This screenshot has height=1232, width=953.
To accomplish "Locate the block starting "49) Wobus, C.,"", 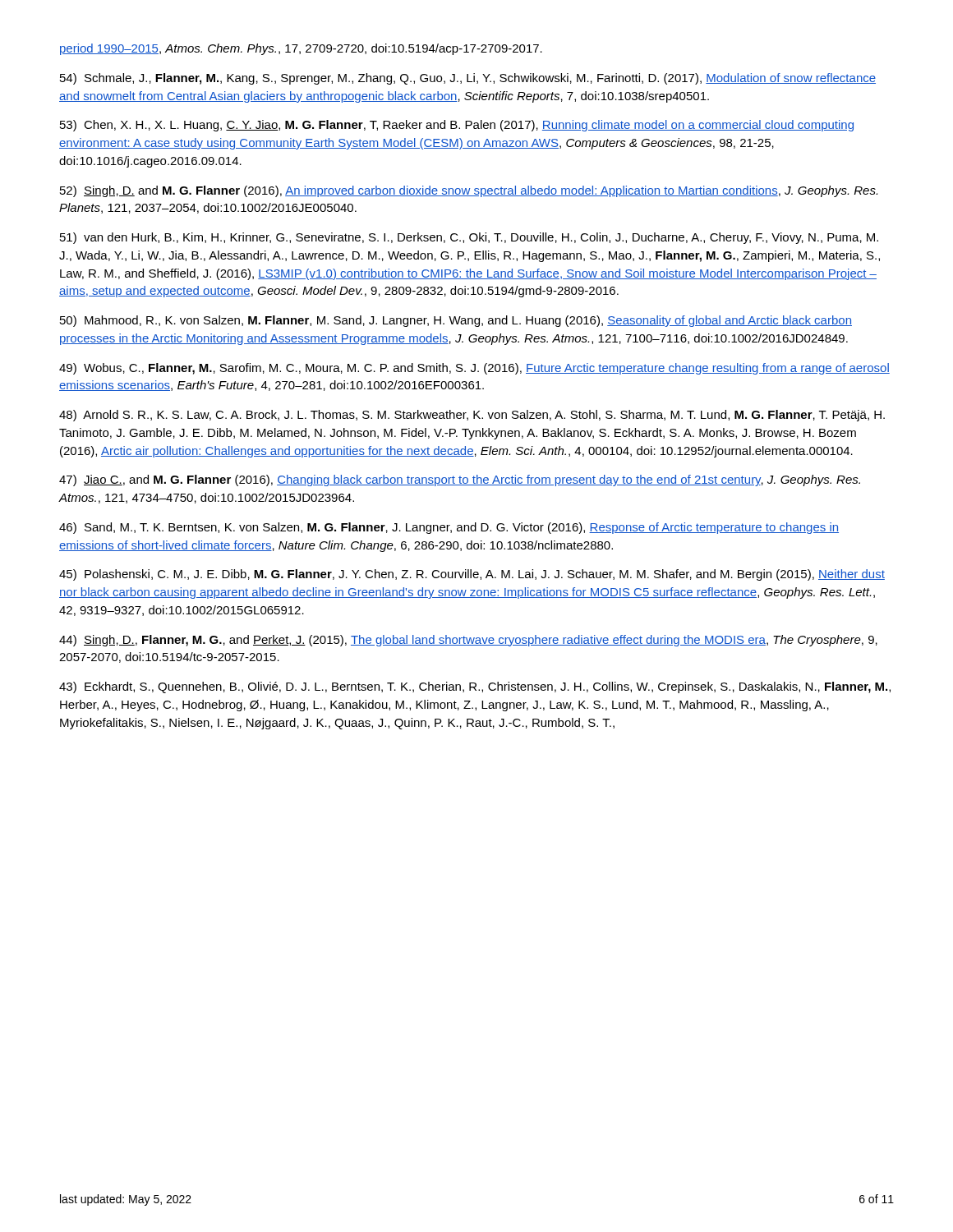I will tap(474, 376).
